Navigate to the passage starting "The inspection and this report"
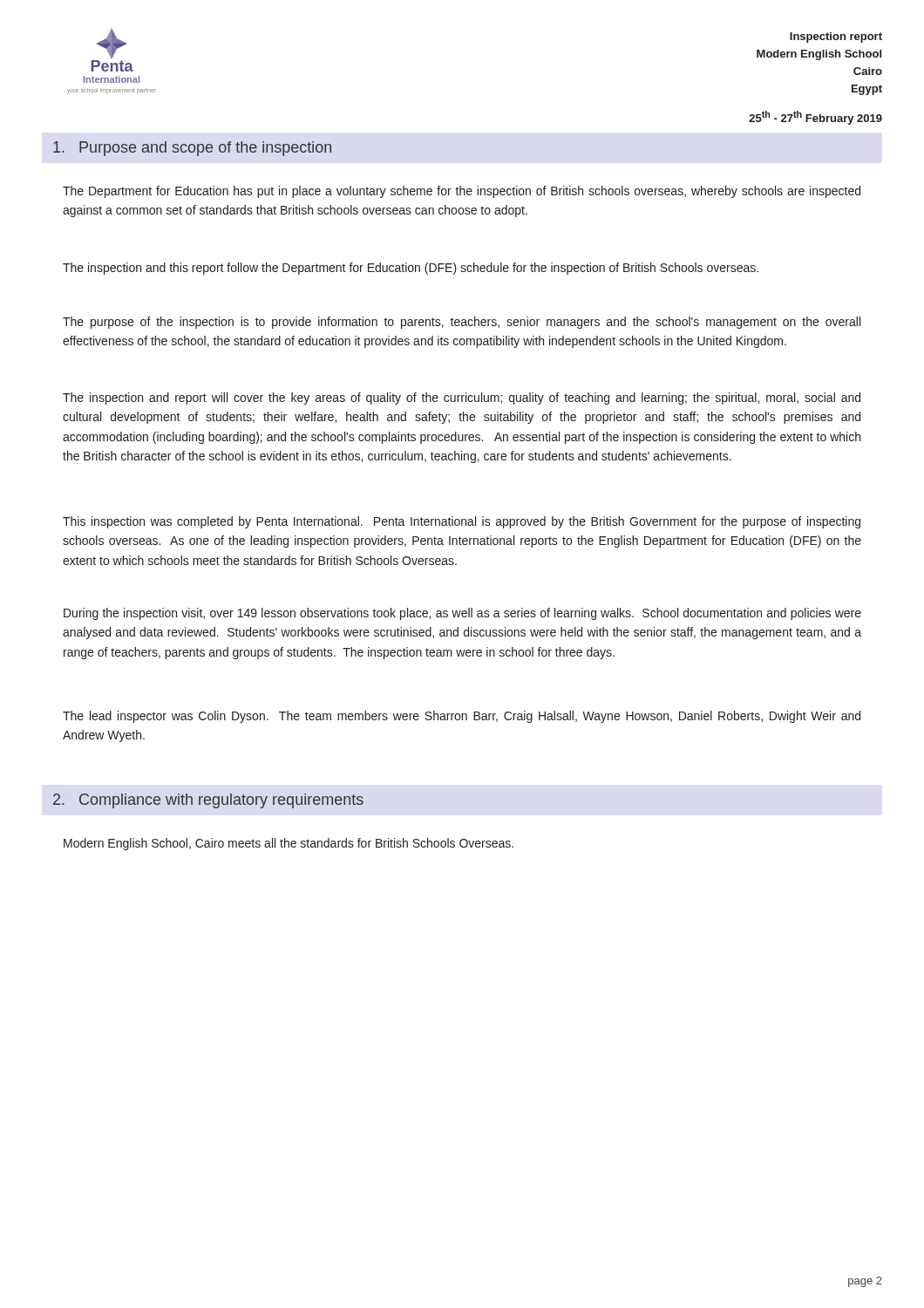This screenshot has height=1308, width=924. click(x=411, y=268)
